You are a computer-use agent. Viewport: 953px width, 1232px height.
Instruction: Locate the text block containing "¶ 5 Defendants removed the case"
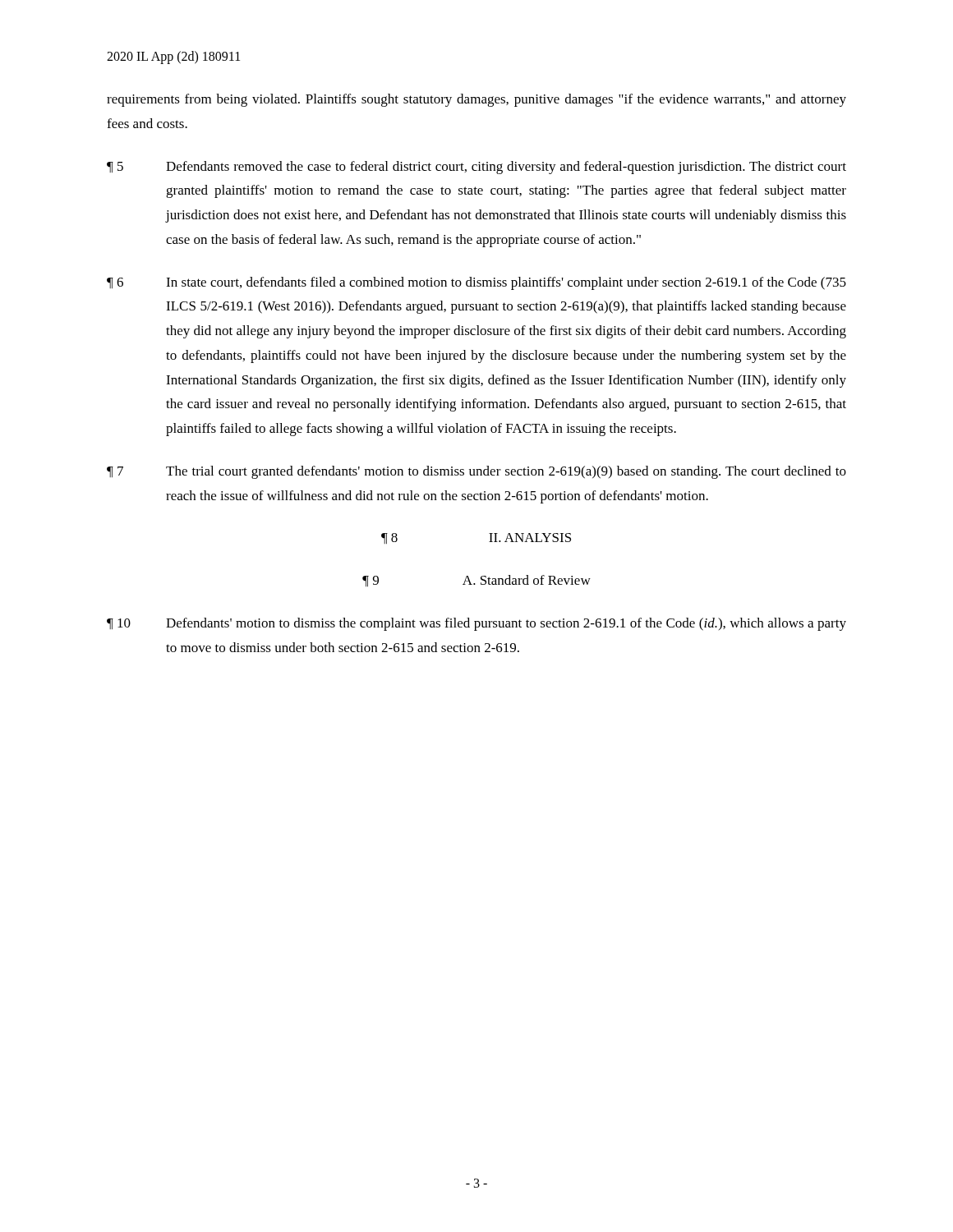pos(476,203)
